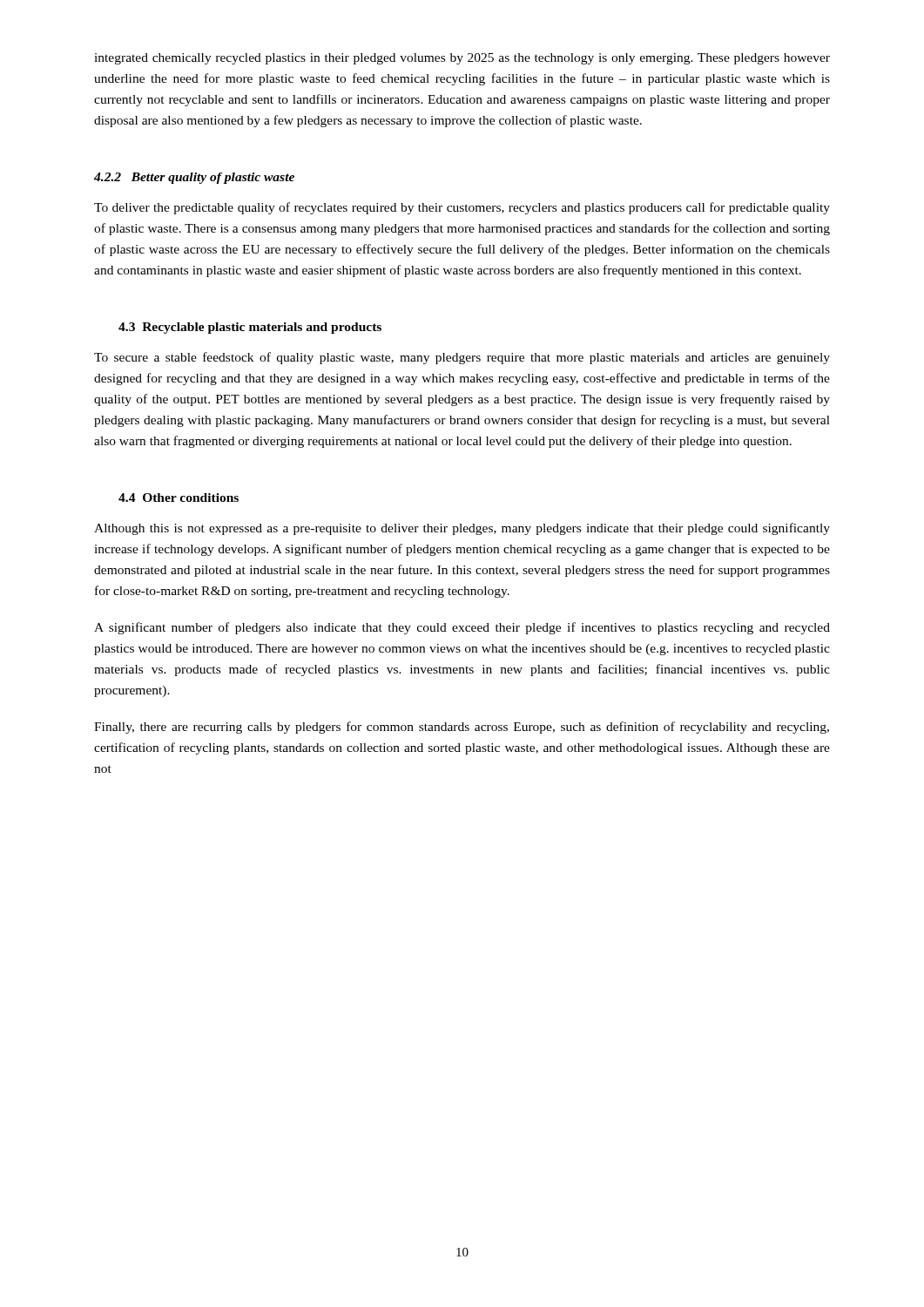Find the block starting "integrated chemically recycled plastics"

[x=462, y=89]
